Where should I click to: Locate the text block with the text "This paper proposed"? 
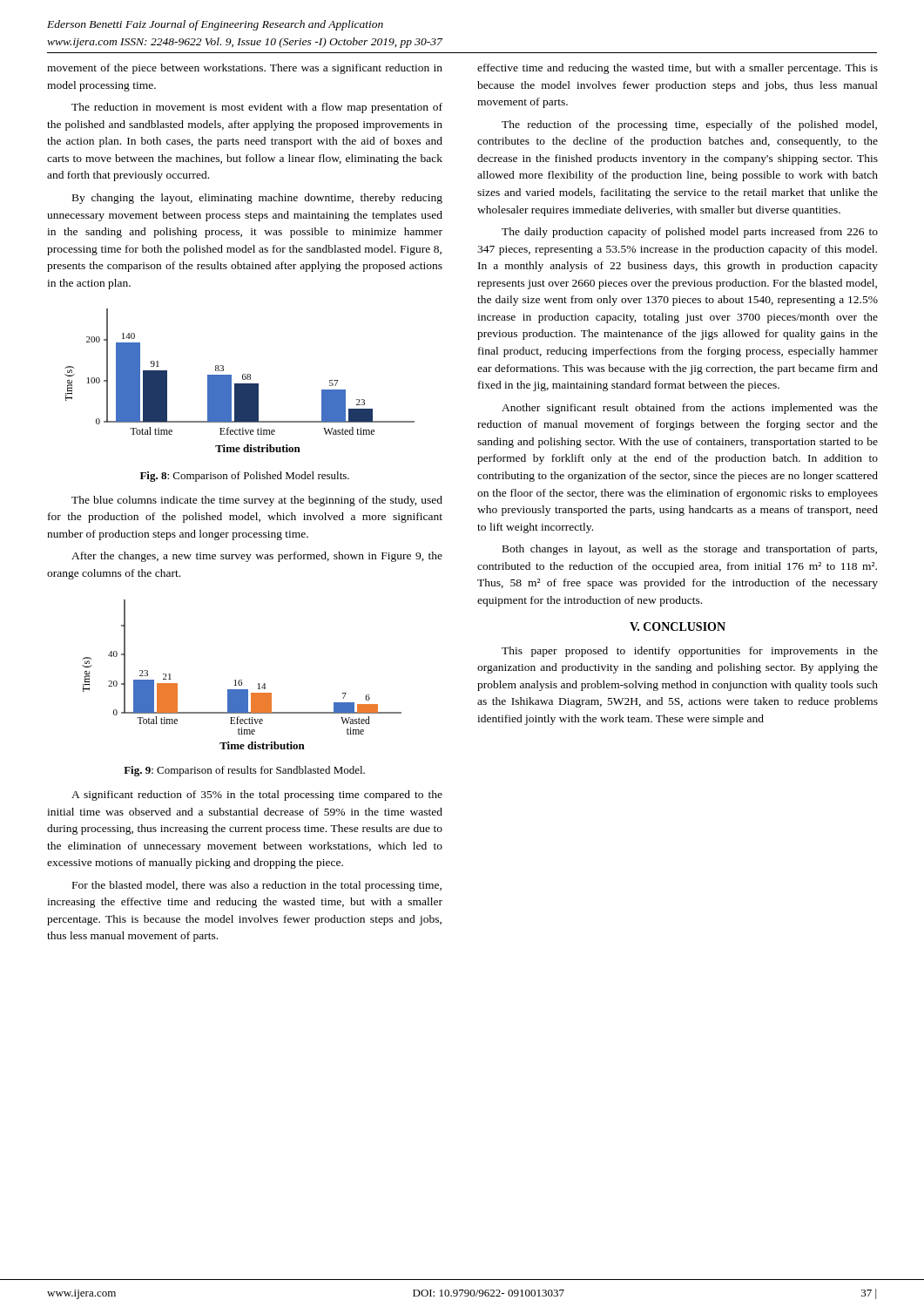click(678, 685)
